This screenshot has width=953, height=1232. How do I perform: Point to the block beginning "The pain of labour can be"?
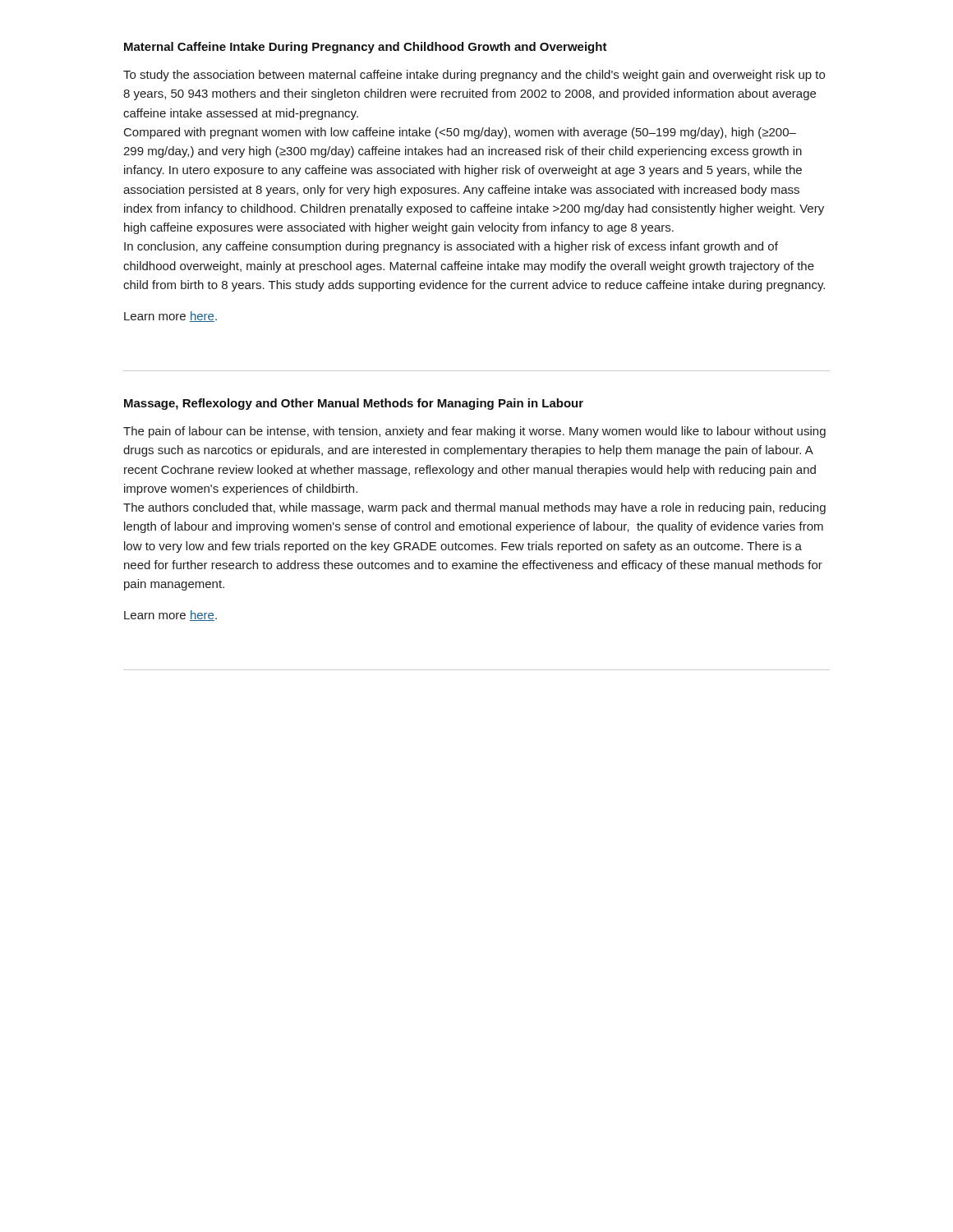click(475, 507)
